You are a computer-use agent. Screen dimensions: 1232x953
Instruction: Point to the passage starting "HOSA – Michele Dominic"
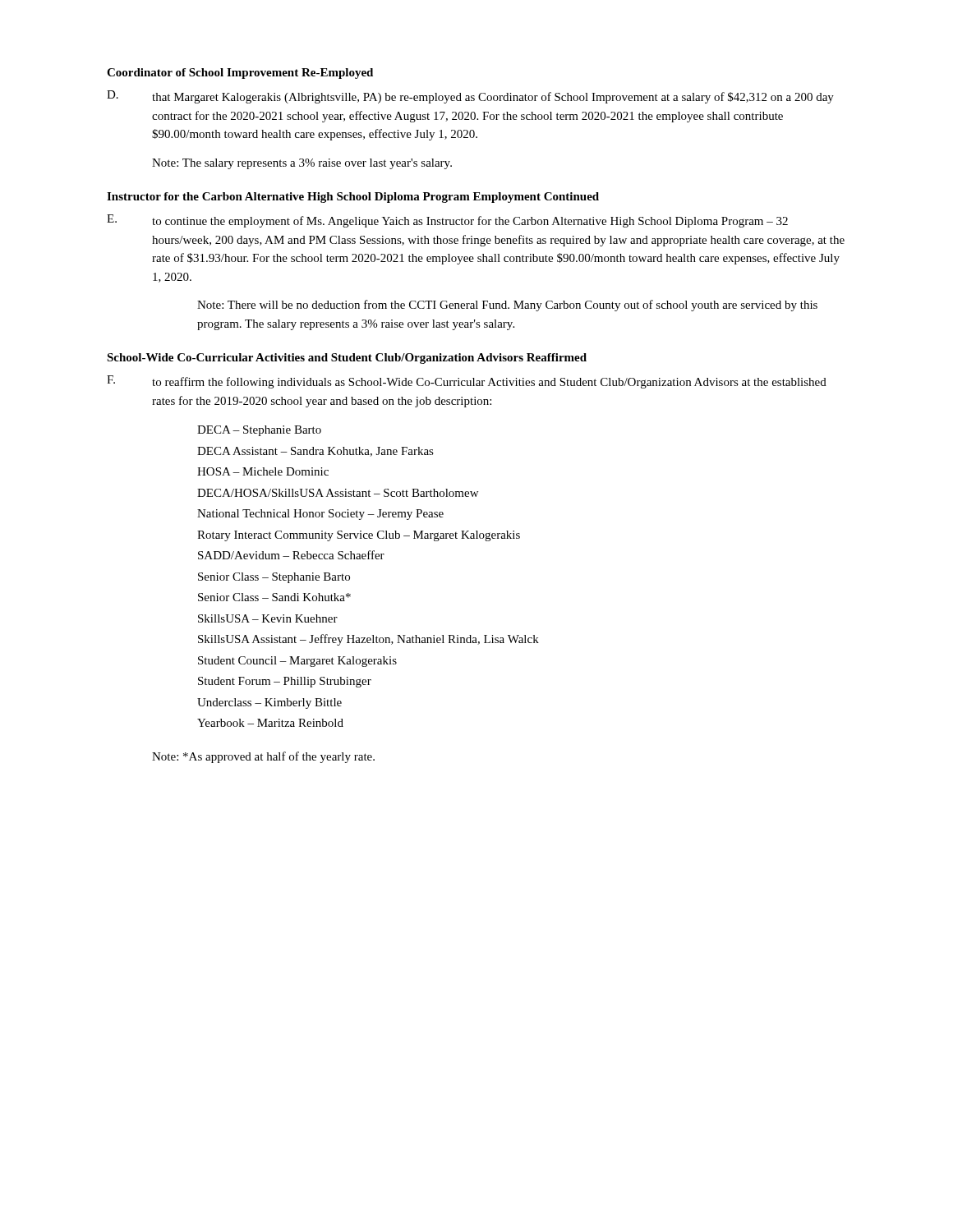point(263,471)
